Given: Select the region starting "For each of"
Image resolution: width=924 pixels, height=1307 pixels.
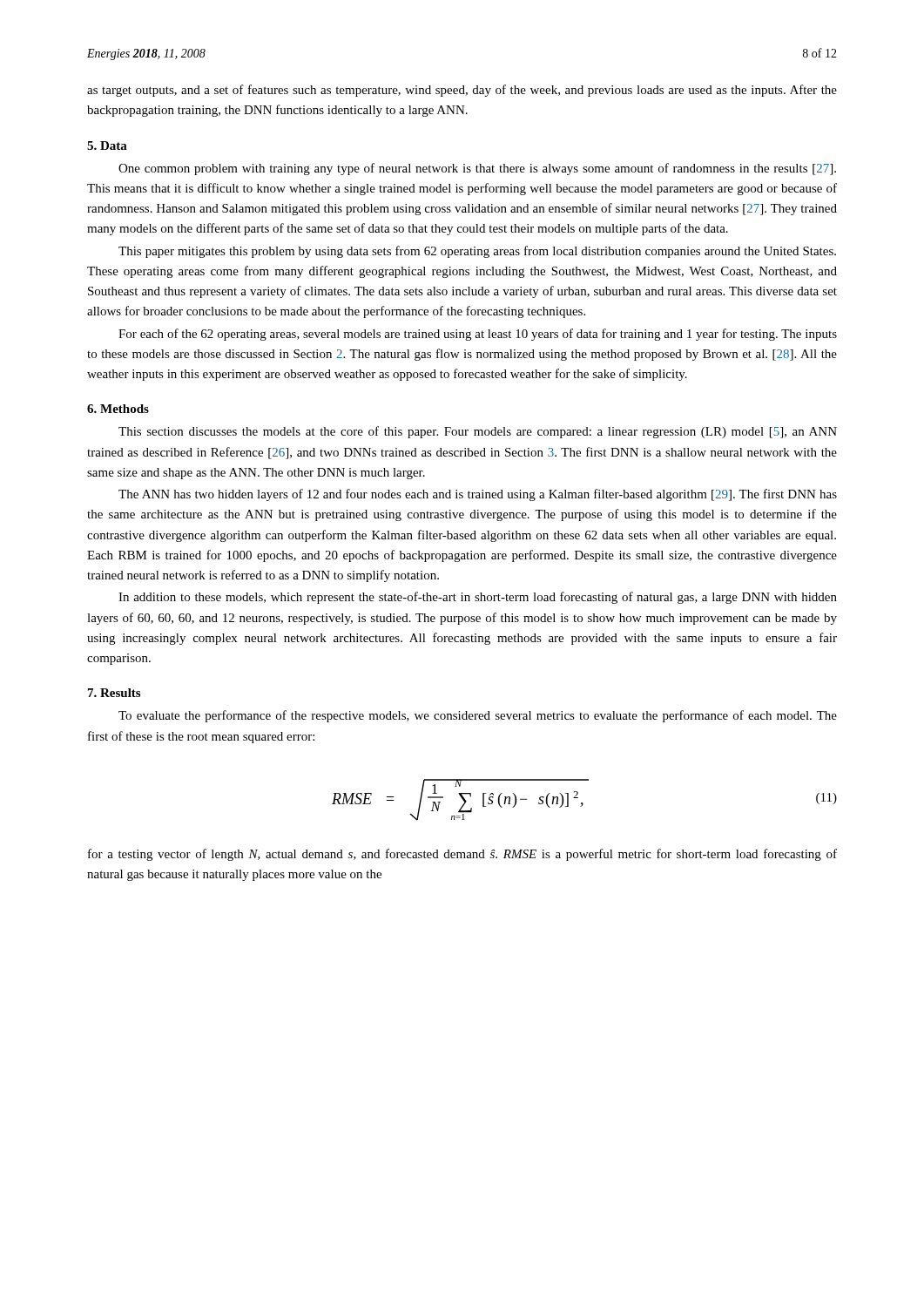Looking at the screenshot, I should coord(462,354).
